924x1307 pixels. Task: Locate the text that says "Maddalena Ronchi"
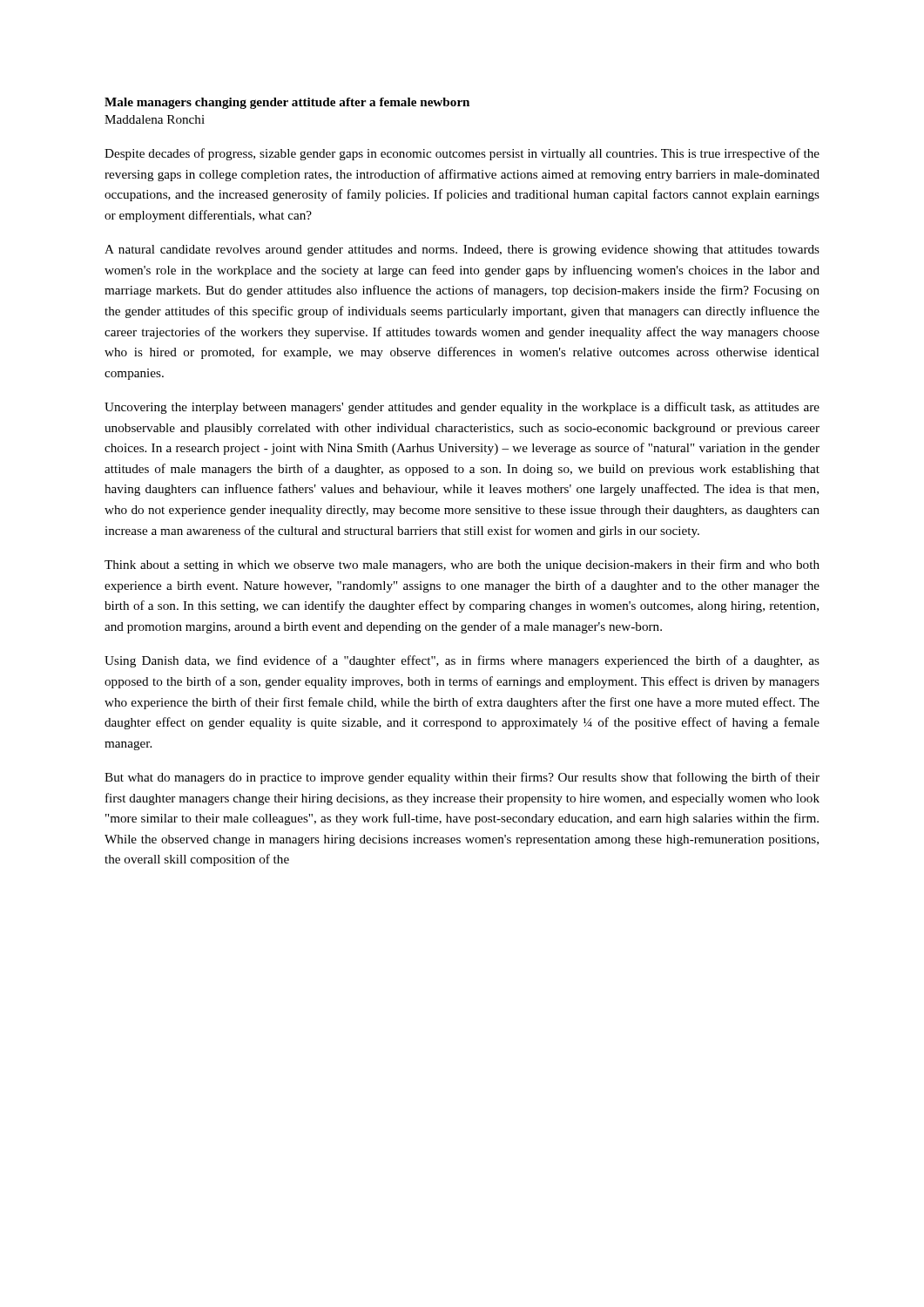(155, 119)
